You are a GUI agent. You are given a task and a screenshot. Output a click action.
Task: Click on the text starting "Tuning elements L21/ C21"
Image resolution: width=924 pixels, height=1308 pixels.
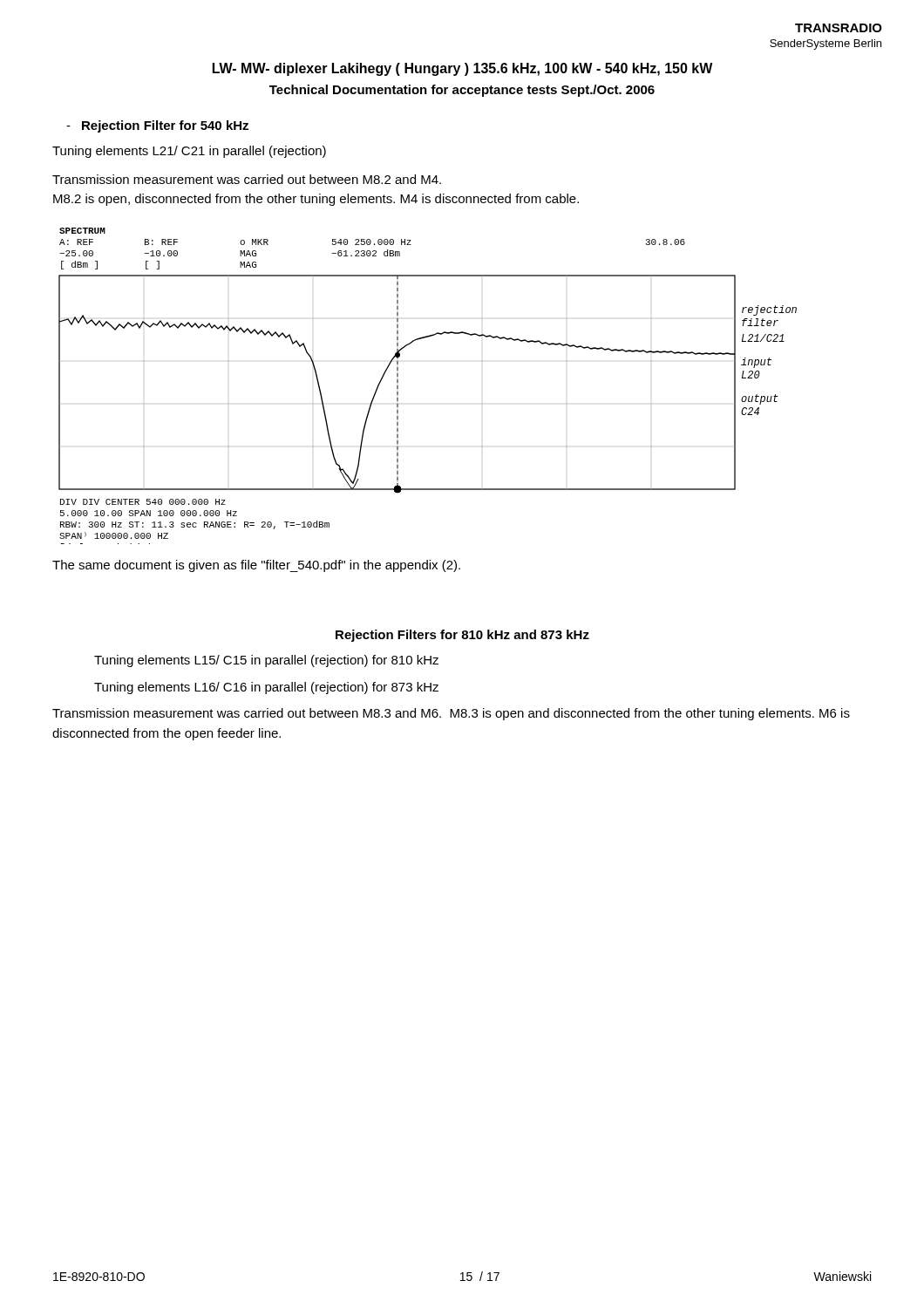point(189,150)
